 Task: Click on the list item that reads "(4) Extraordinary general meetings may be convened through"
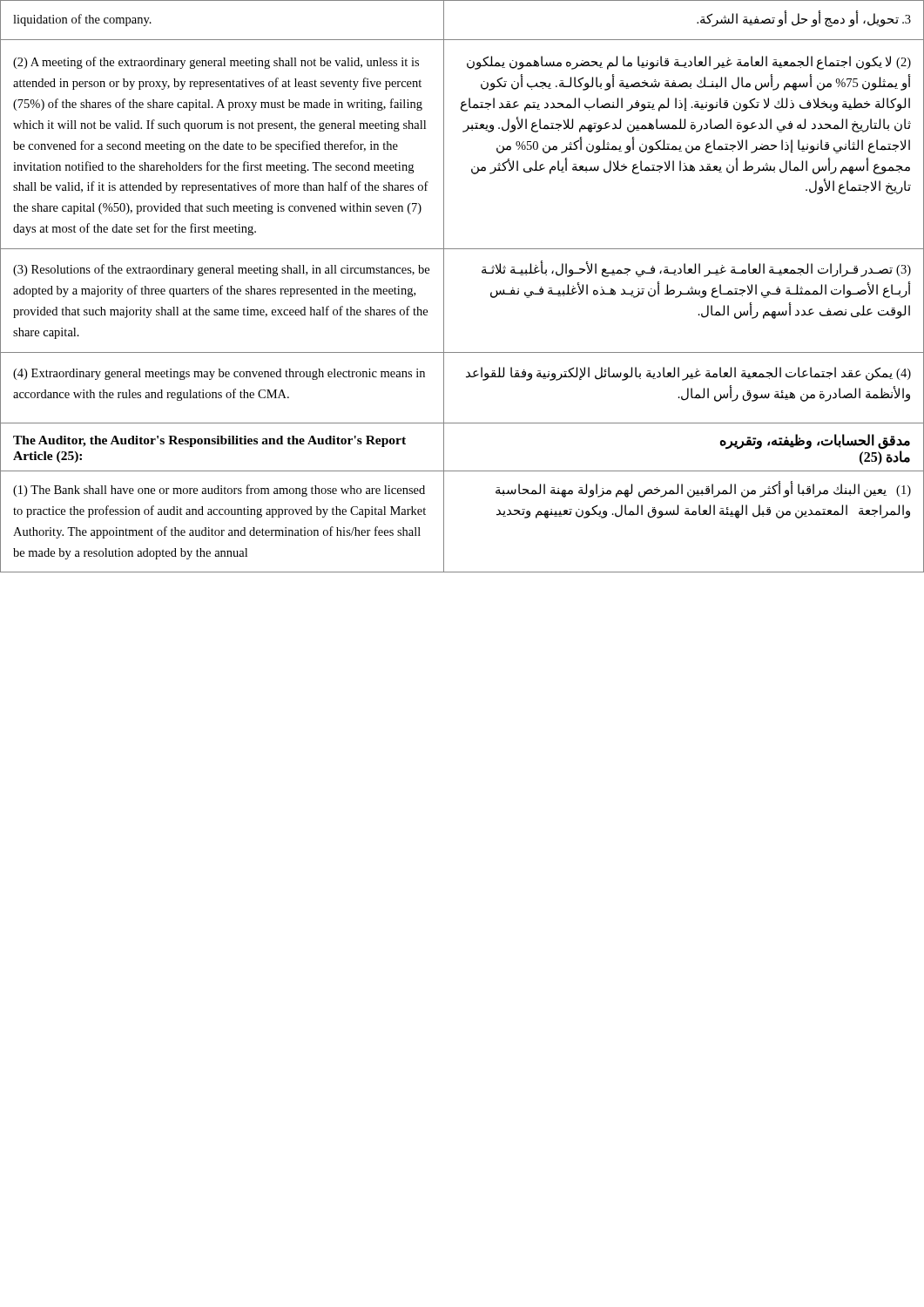[x=222, y=384]
